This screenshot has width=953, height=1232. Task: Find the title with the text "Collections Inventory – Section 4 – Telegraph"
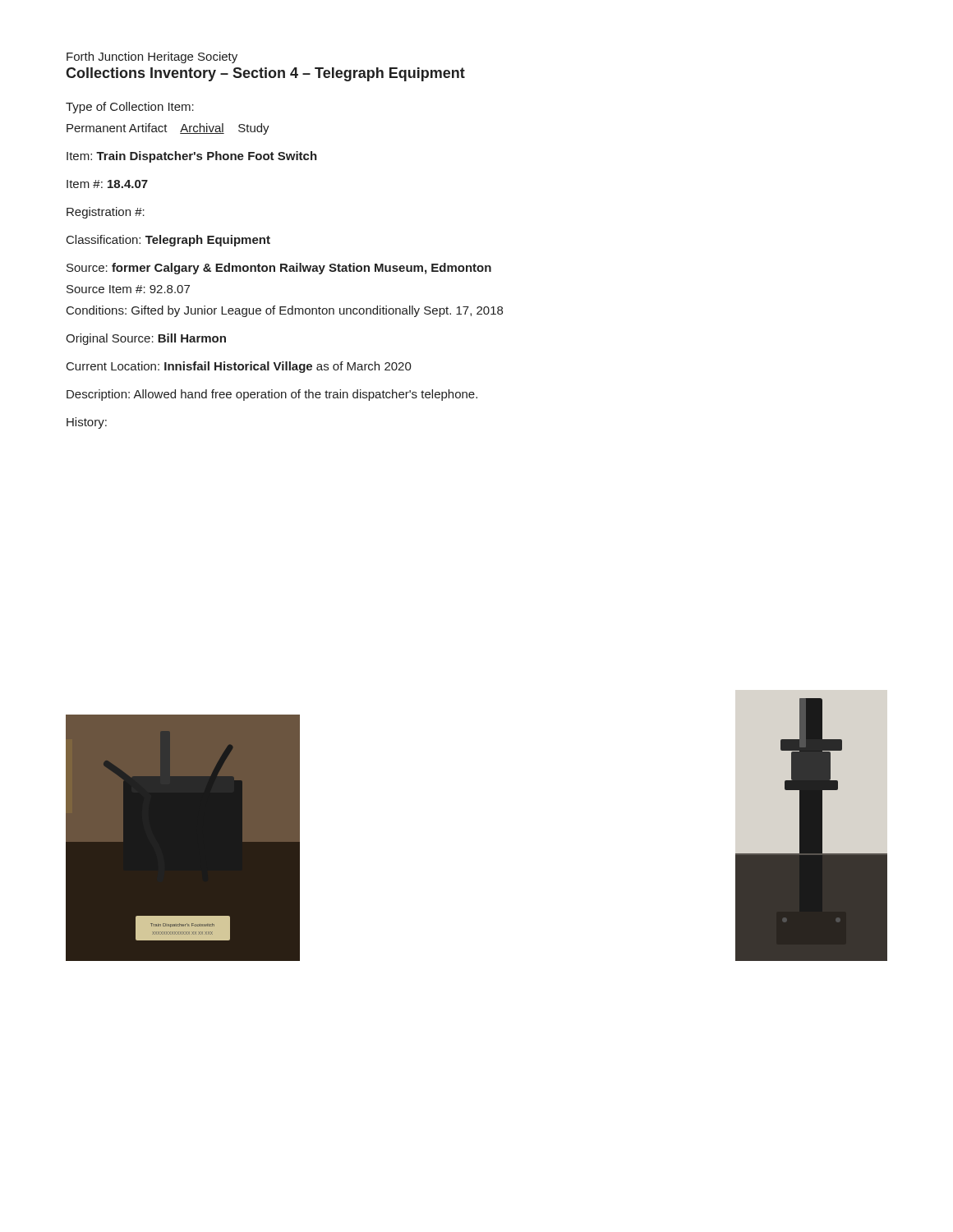(x=265, y=73)
